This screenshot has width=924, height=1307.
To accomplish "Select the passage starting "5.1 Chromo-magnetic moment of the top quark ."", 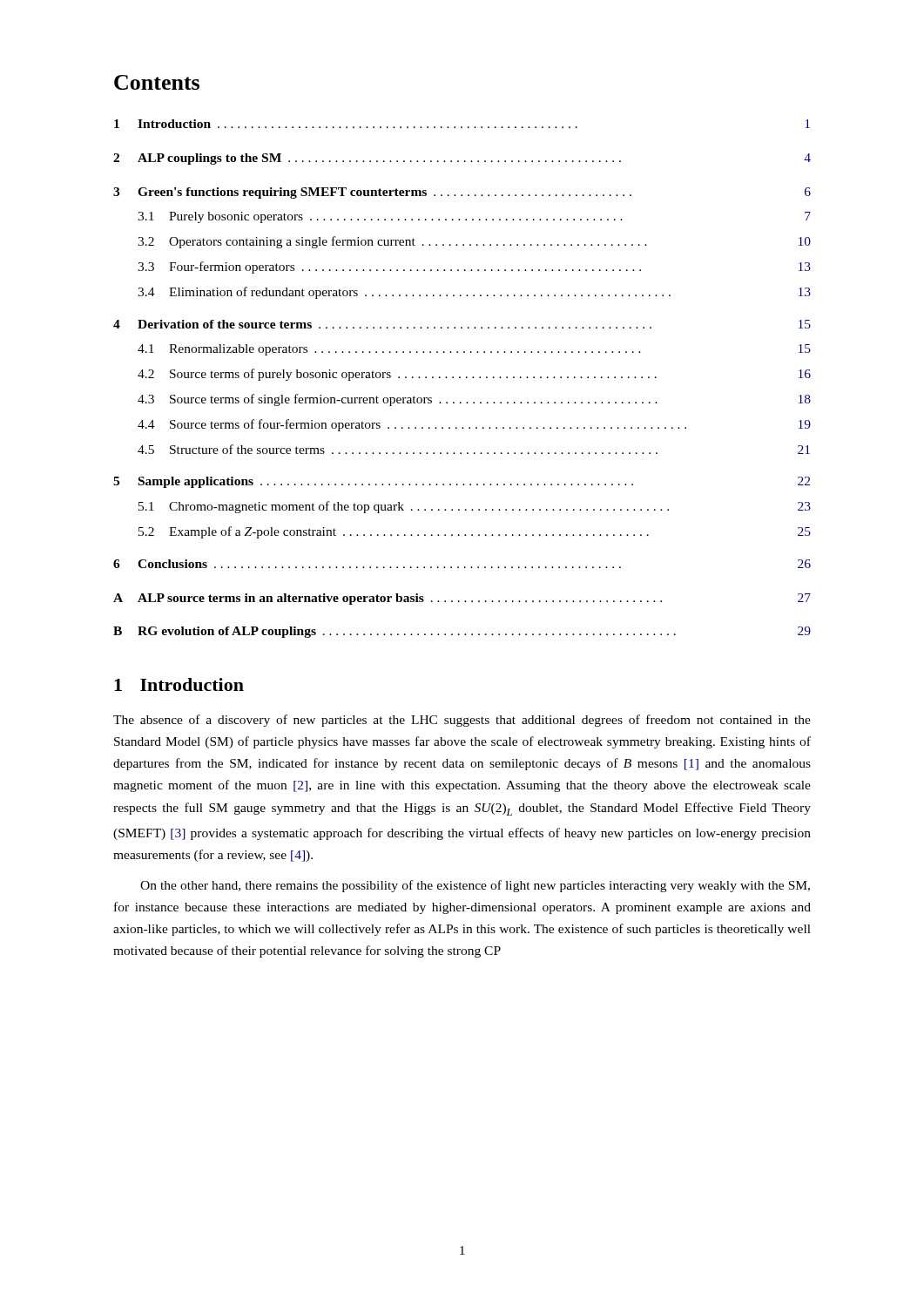I will coord(474,507).
